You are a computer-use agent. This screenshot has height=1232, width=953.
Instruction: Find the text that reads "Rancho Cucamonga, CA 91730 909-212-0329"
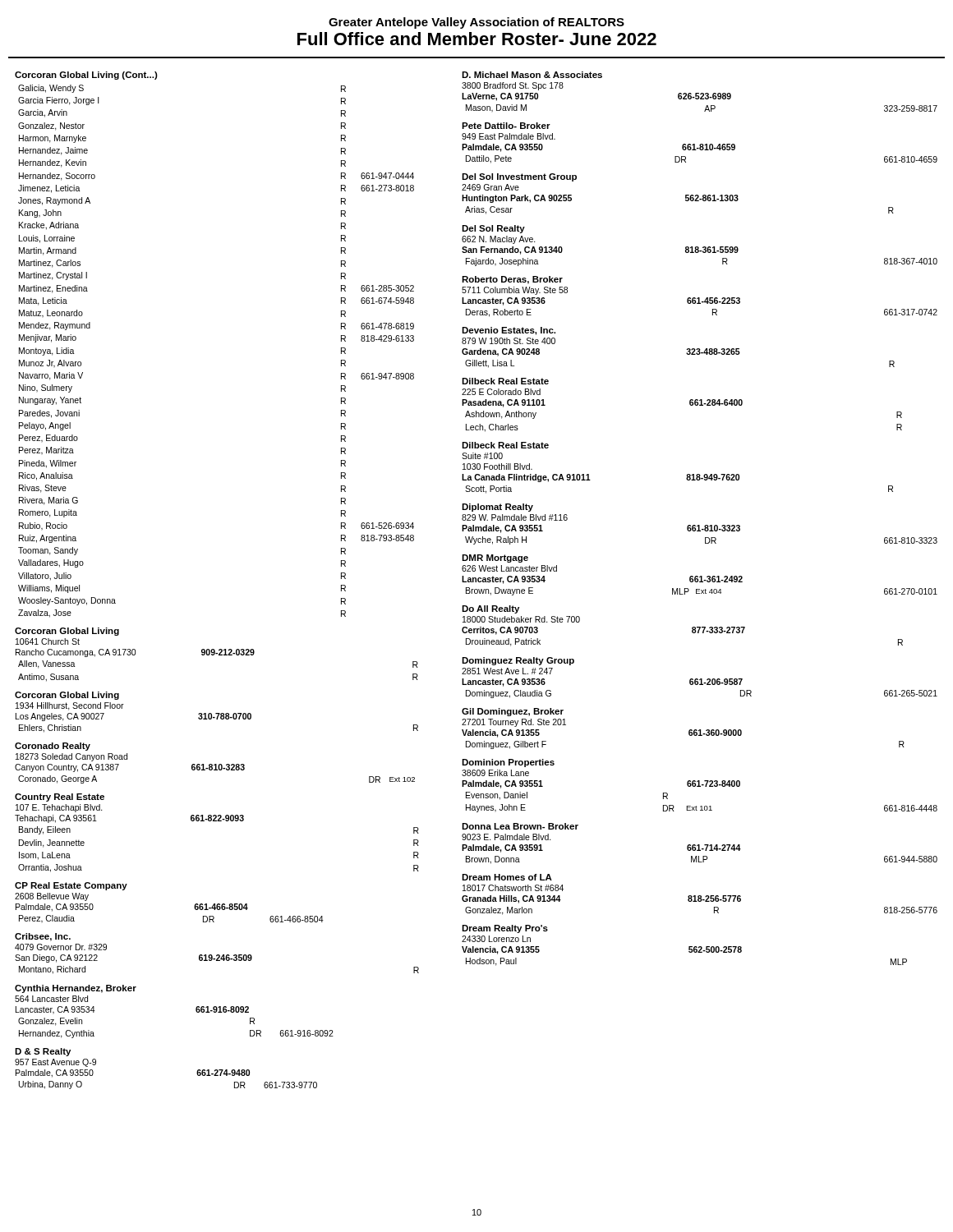point(135,652)
